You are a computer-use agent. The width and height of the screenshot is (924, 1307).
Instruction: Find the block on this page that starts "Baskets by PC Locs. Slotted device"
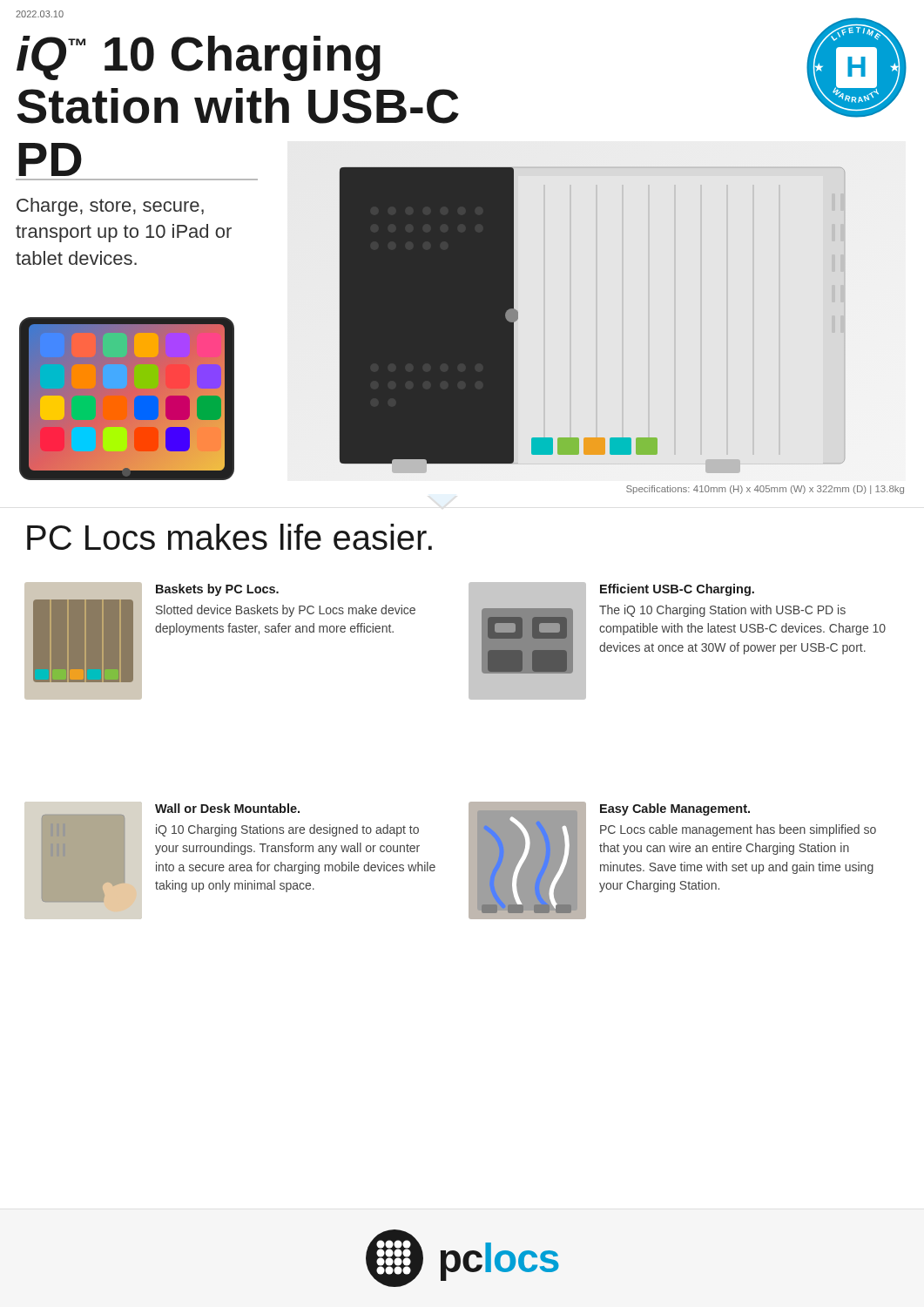click(x=299, y=610)
